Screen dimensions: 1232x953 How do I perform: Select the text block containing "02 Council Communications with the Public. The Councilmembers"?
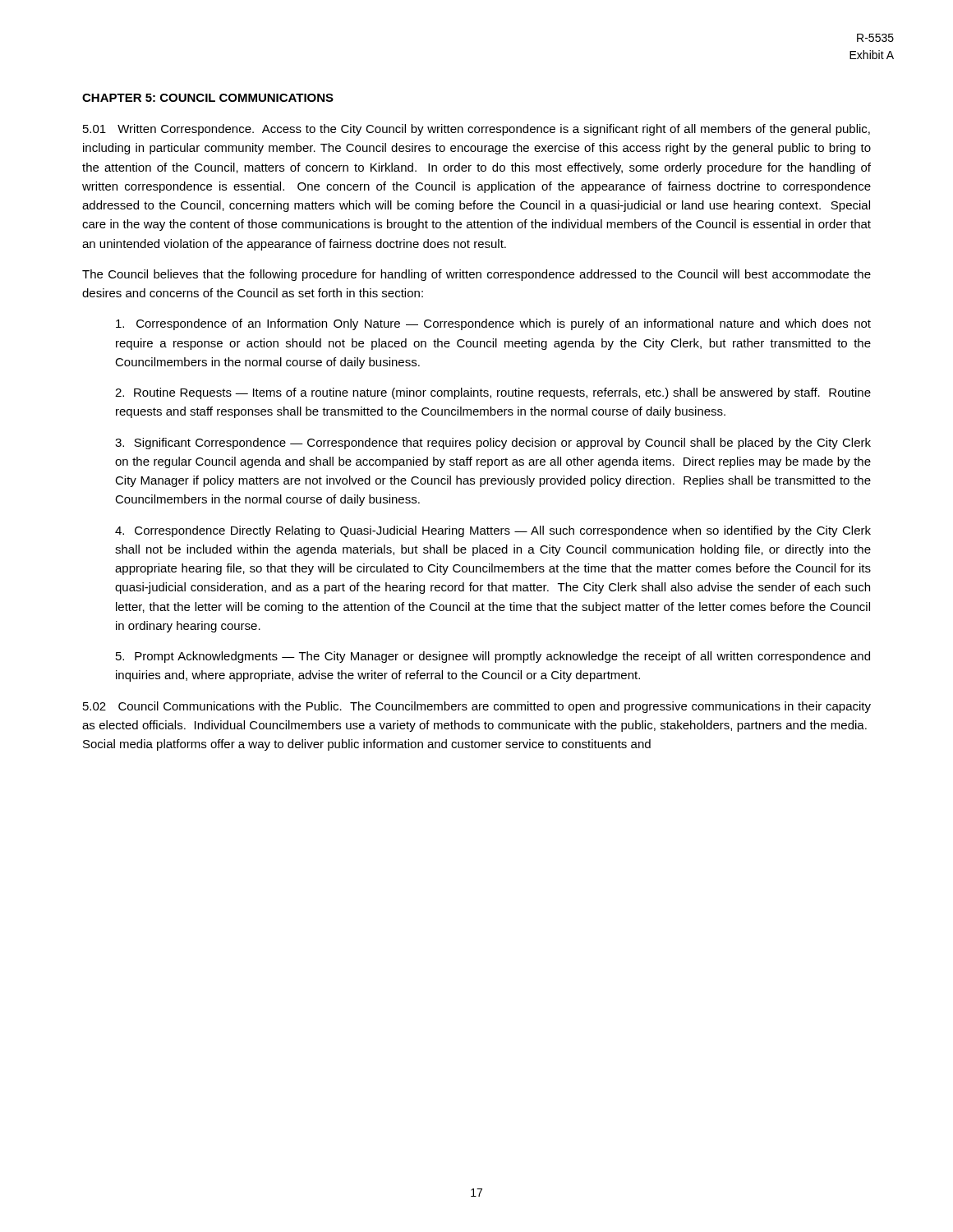476,725
